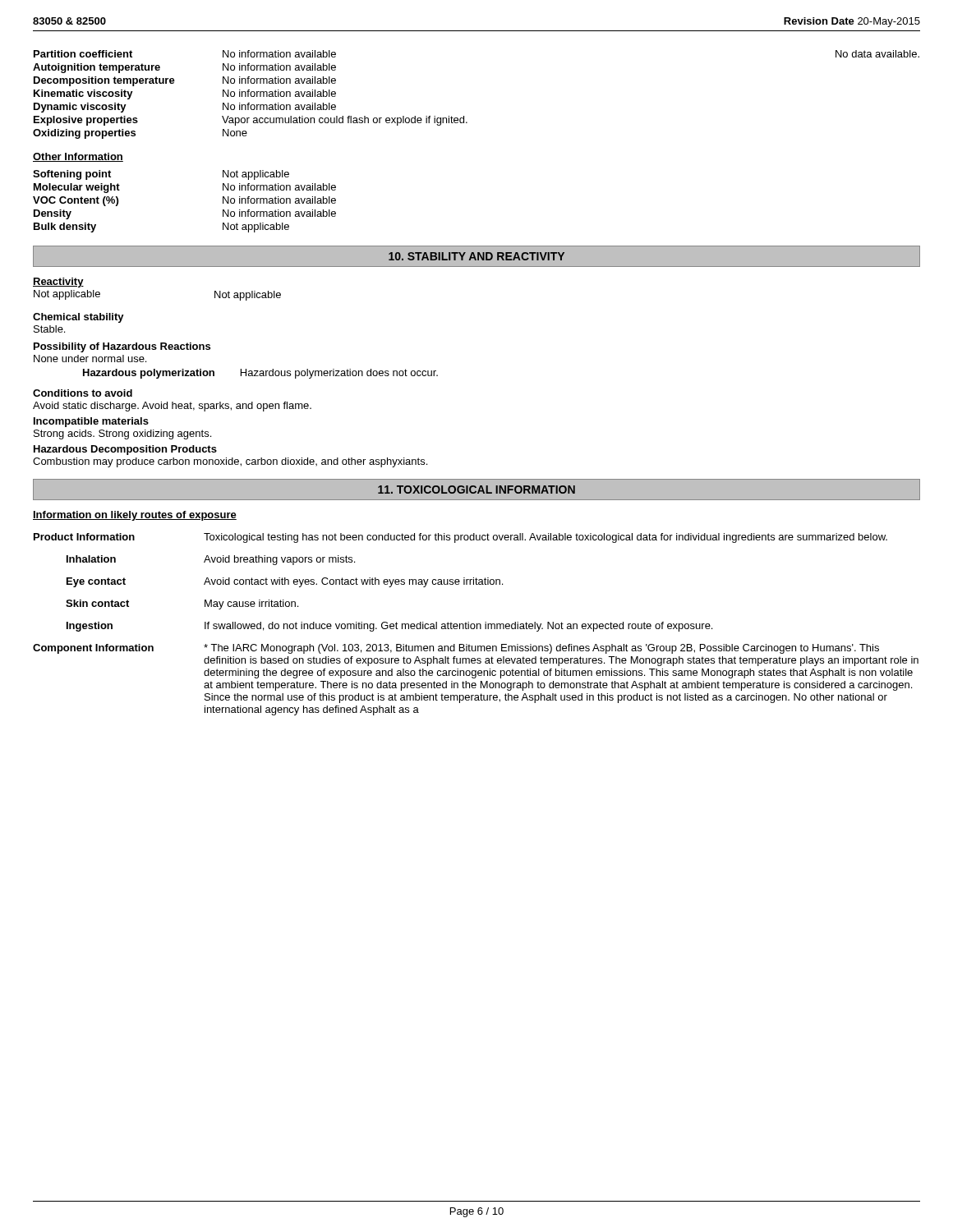This screenshot has width=953, height=1232.
Task: Click where it says "11. TOXICOLOGICAL INFORMATION"
Action: pyautogui.click(x=476, y=490)
